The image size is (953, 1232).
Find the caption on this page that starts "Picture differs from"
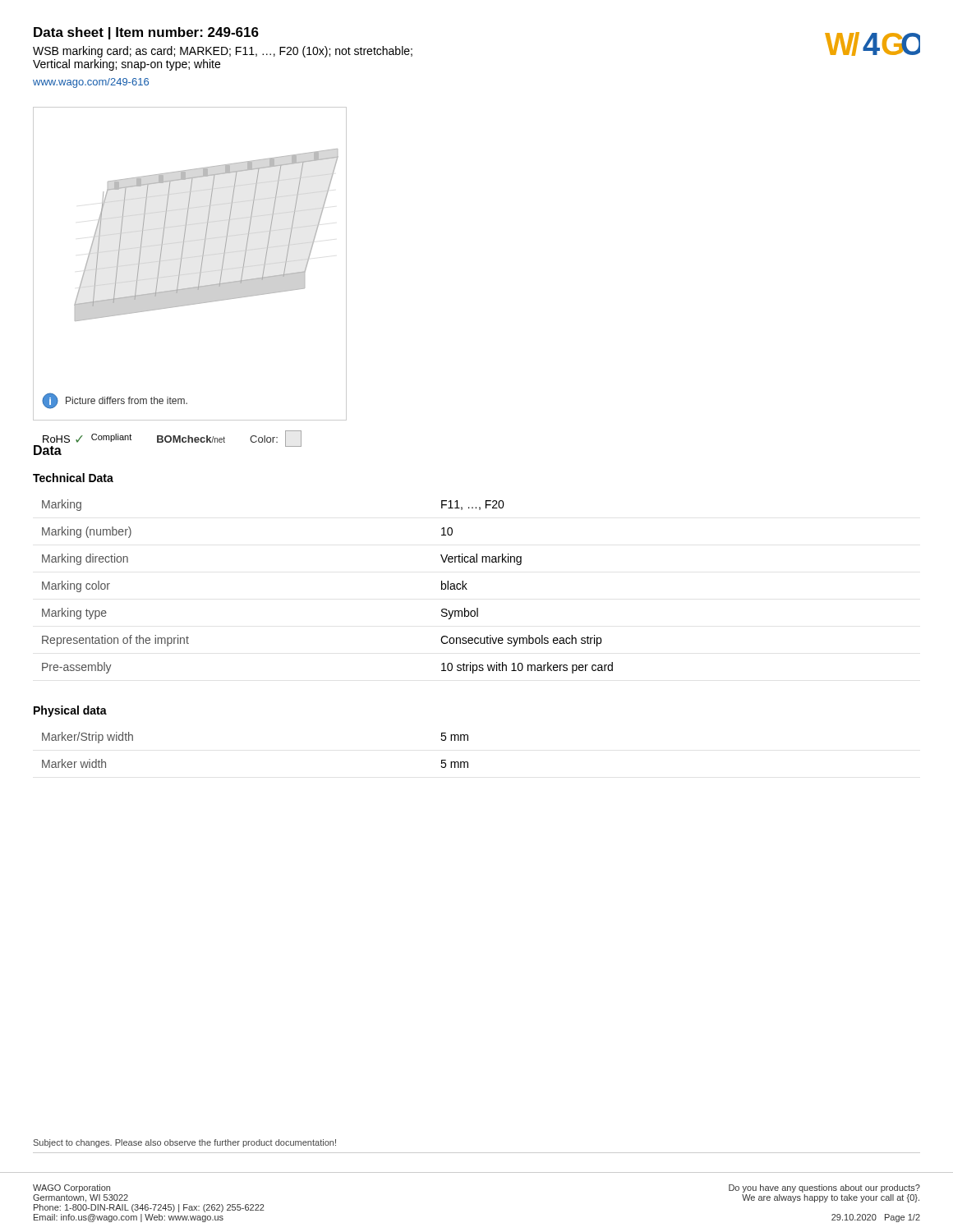[126, 401]
